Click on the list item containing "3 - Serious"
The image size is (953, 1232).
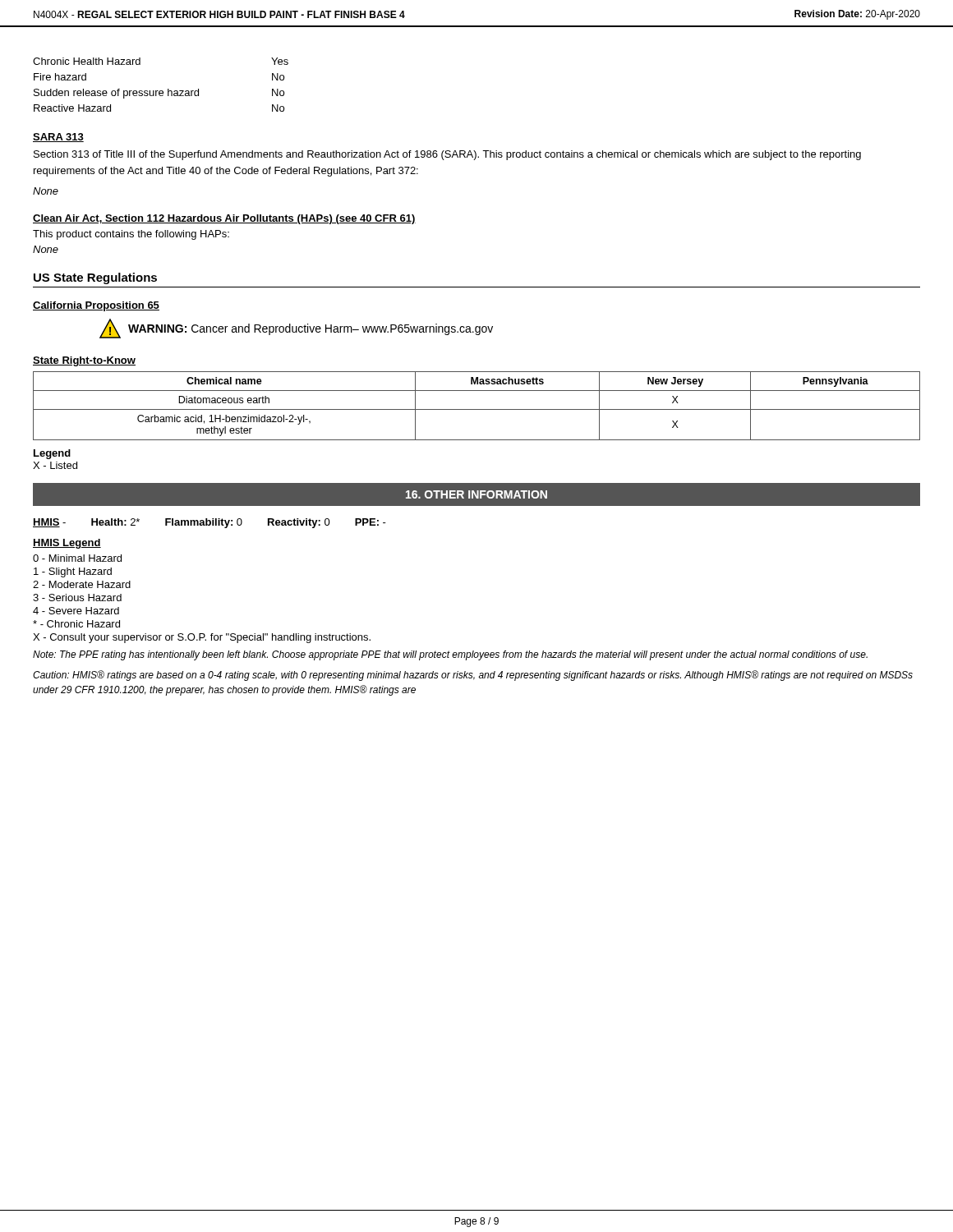[x=77, y=598]
